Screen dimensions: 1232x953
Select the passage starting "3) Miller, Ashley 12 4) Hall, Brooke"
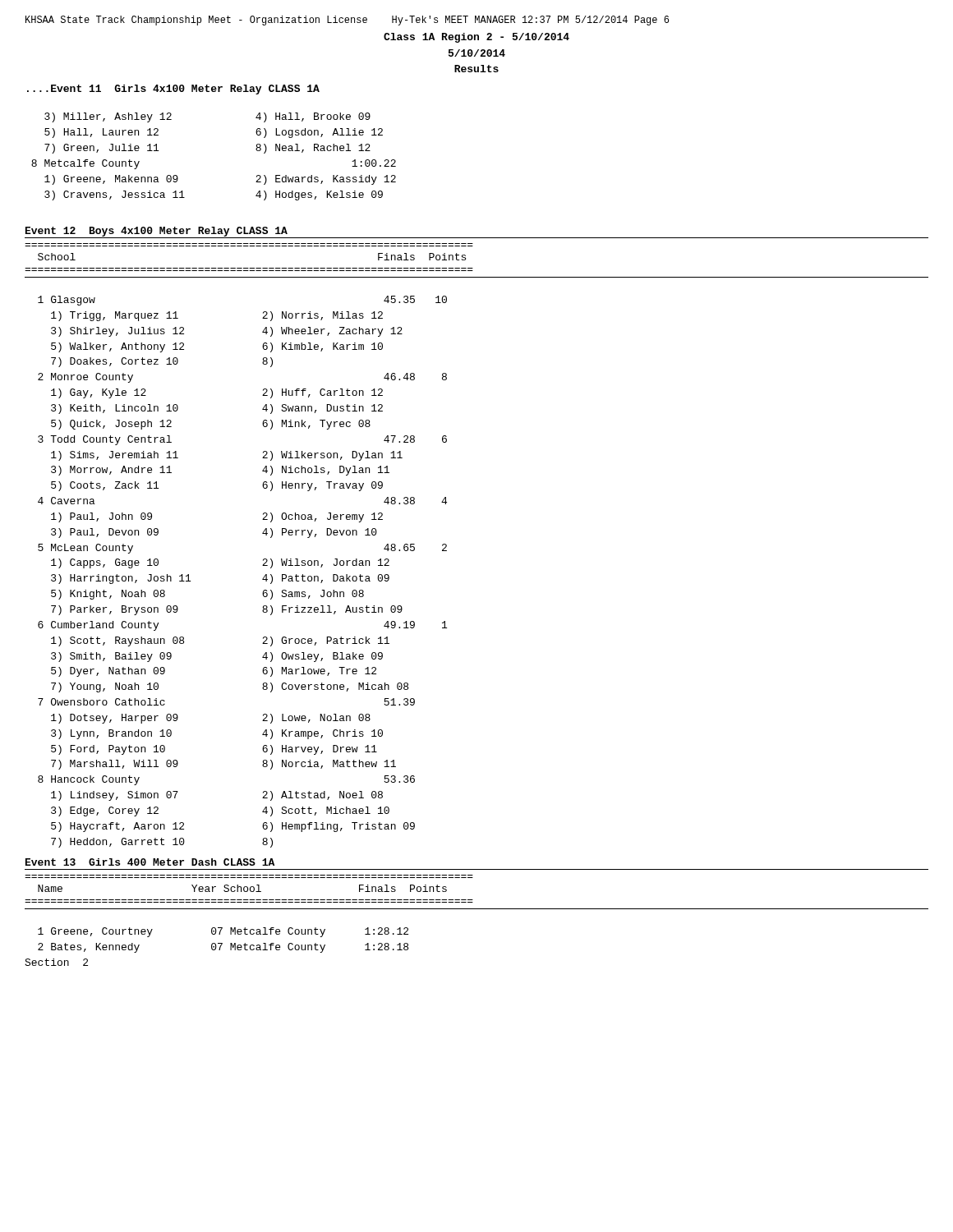(x=97, y=117)
